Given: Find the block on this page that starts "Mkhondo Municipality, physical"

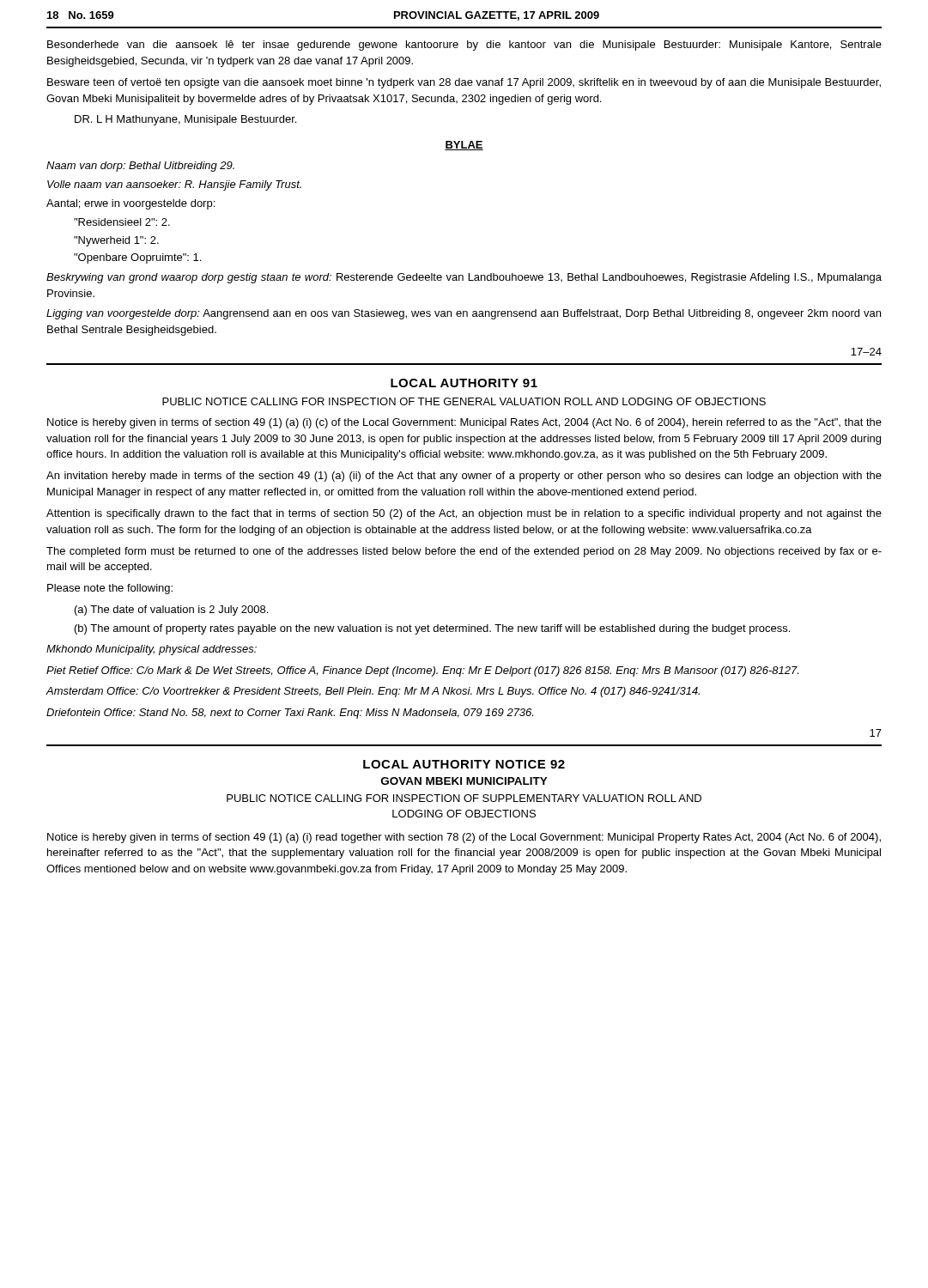Looking at the screenshot, I should click(x=152, y=649).
